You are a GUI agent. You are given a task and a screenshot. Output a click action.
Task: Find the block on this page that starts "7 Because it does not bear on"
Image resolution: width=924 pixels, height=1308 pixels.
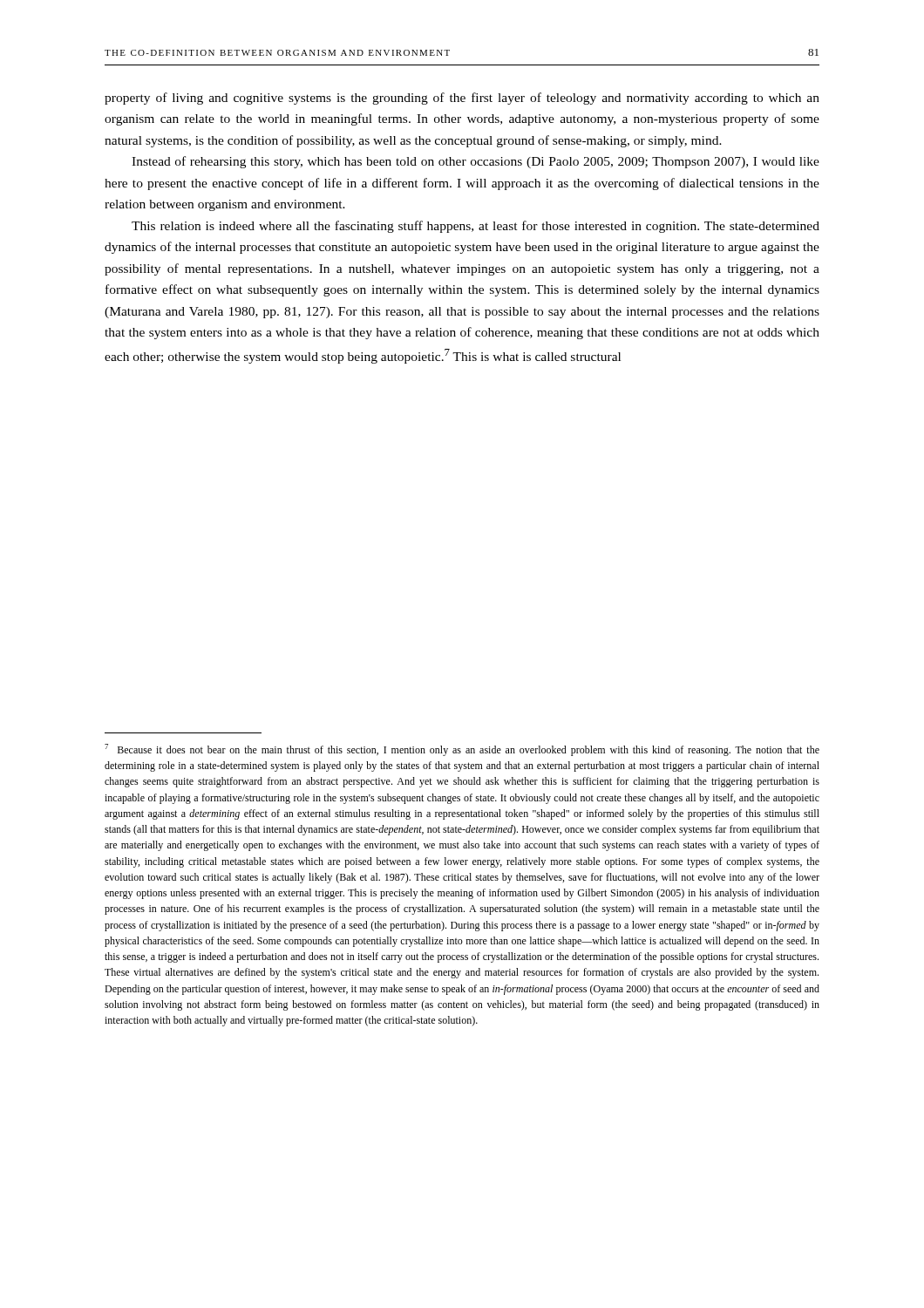tap(462, 880)
